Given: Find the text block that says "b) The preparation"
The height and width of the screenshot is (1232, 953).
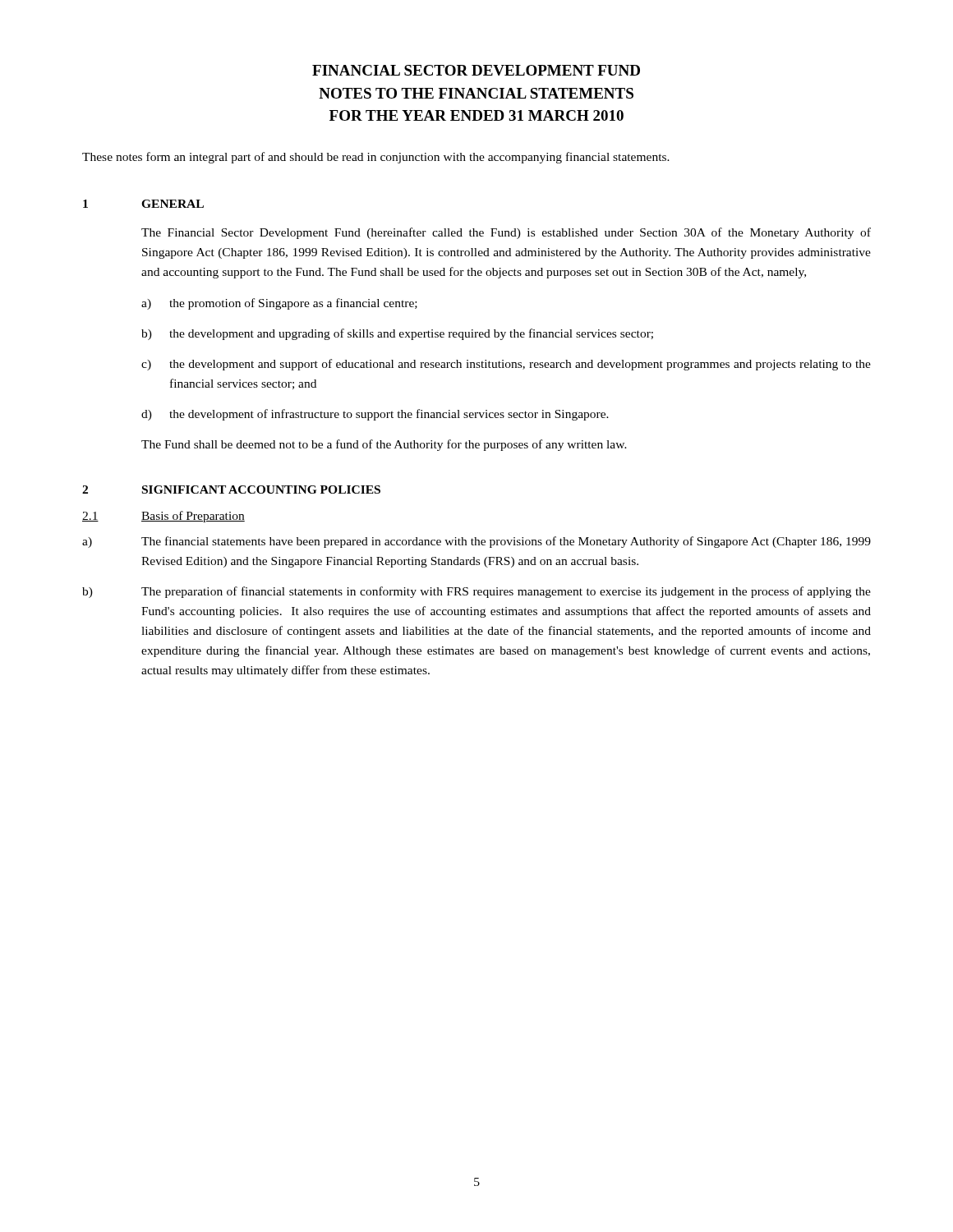Looking at the screenshot, I should [x=476, y=631].
